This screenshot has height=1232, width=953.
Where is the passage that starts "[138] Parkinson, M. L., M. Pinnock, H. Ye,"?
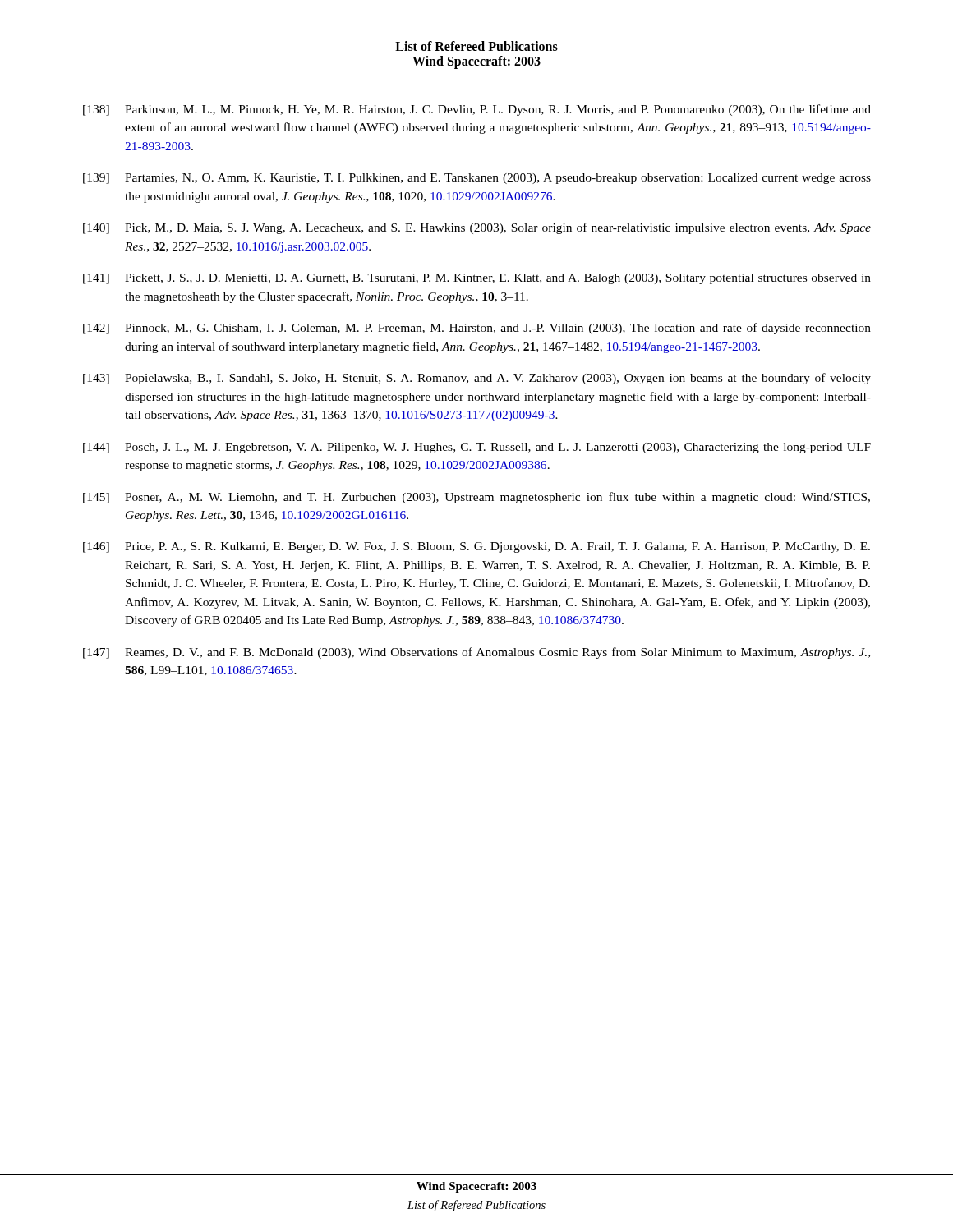click(476, 128)
